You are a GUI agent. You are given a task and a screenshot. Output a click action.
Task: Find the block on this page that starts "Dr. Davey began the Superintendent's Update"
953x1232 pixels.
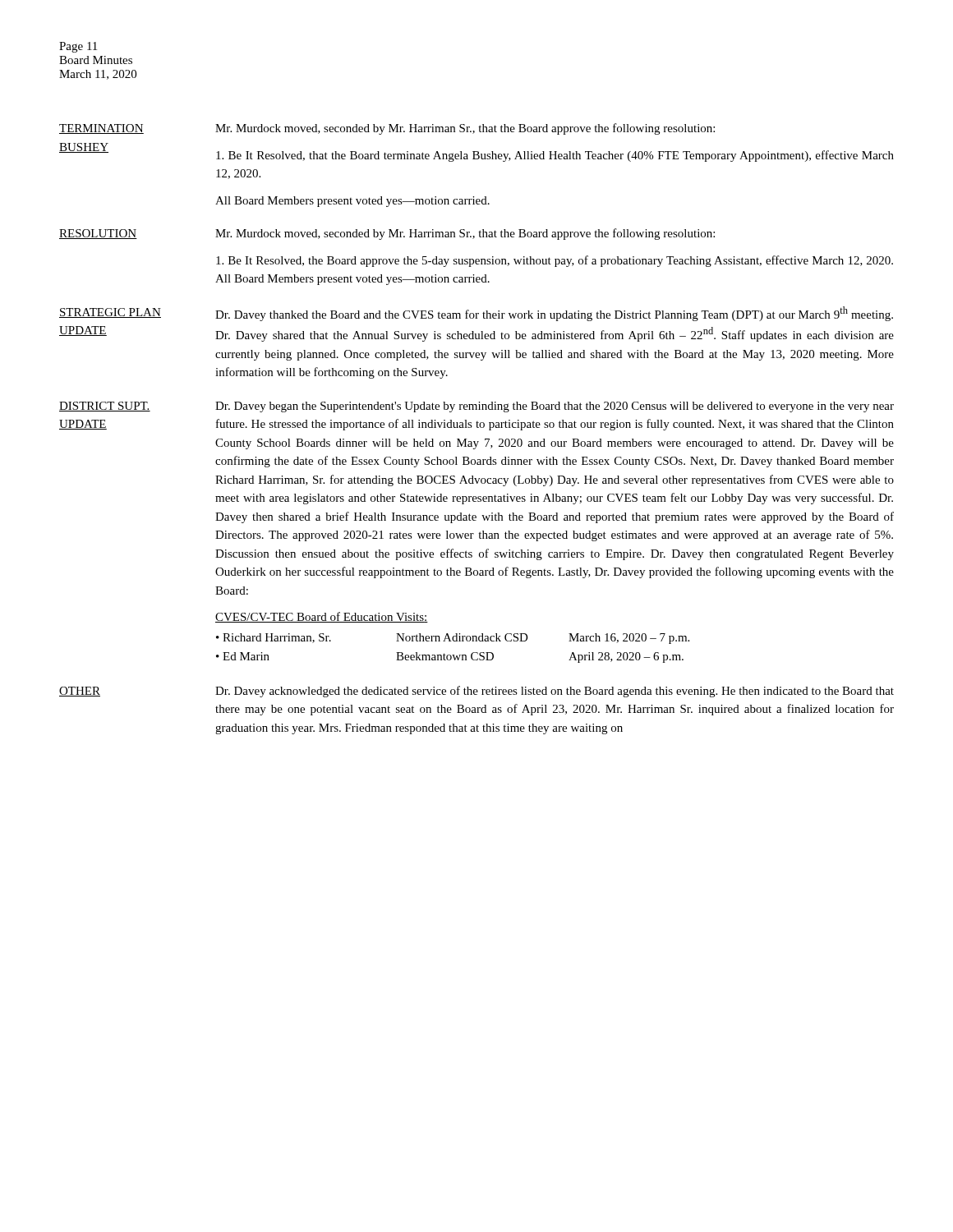pos(555,531)
